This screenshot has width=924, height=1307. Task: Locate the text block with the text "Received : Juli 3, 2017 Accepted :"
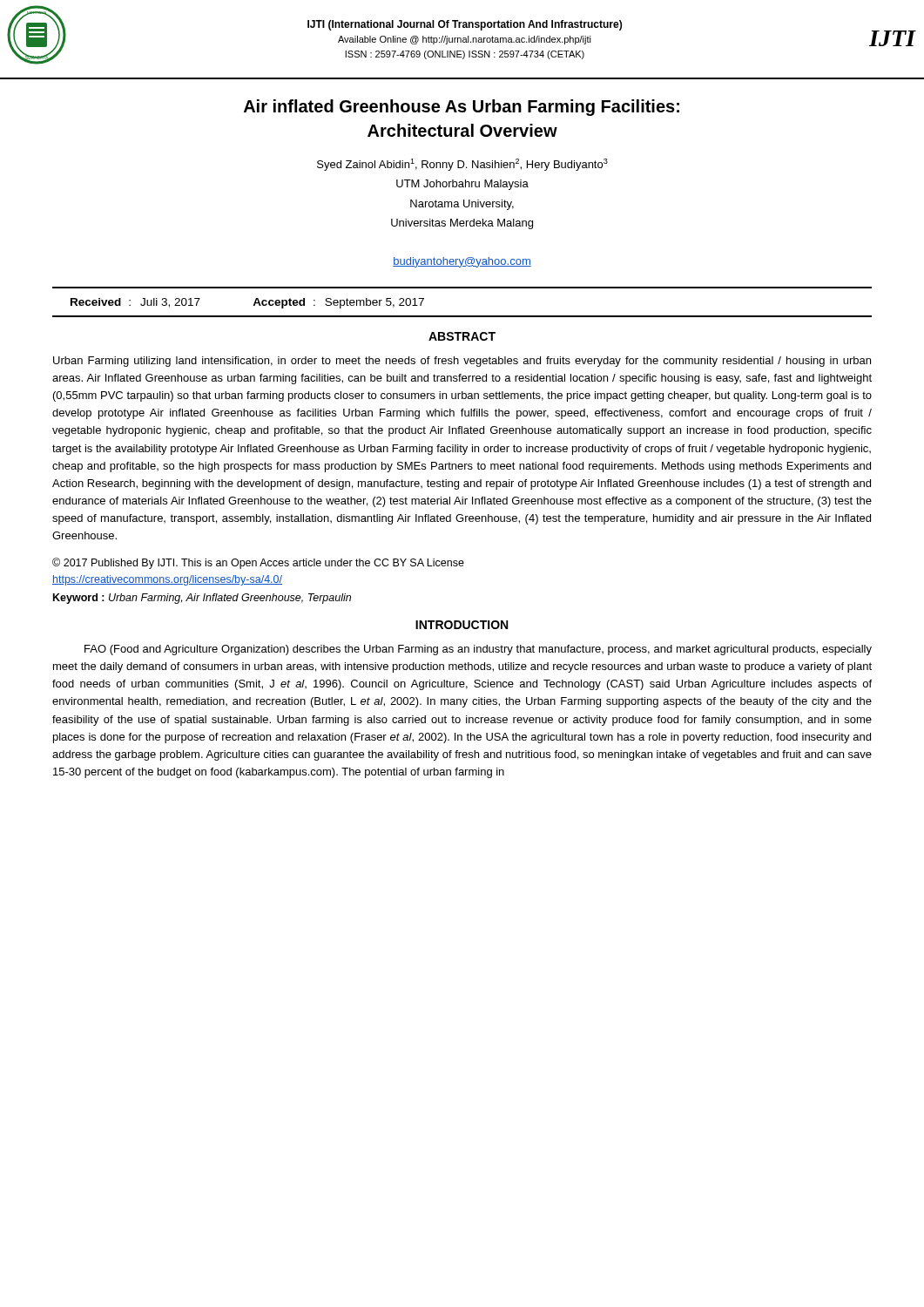(247, 302)
